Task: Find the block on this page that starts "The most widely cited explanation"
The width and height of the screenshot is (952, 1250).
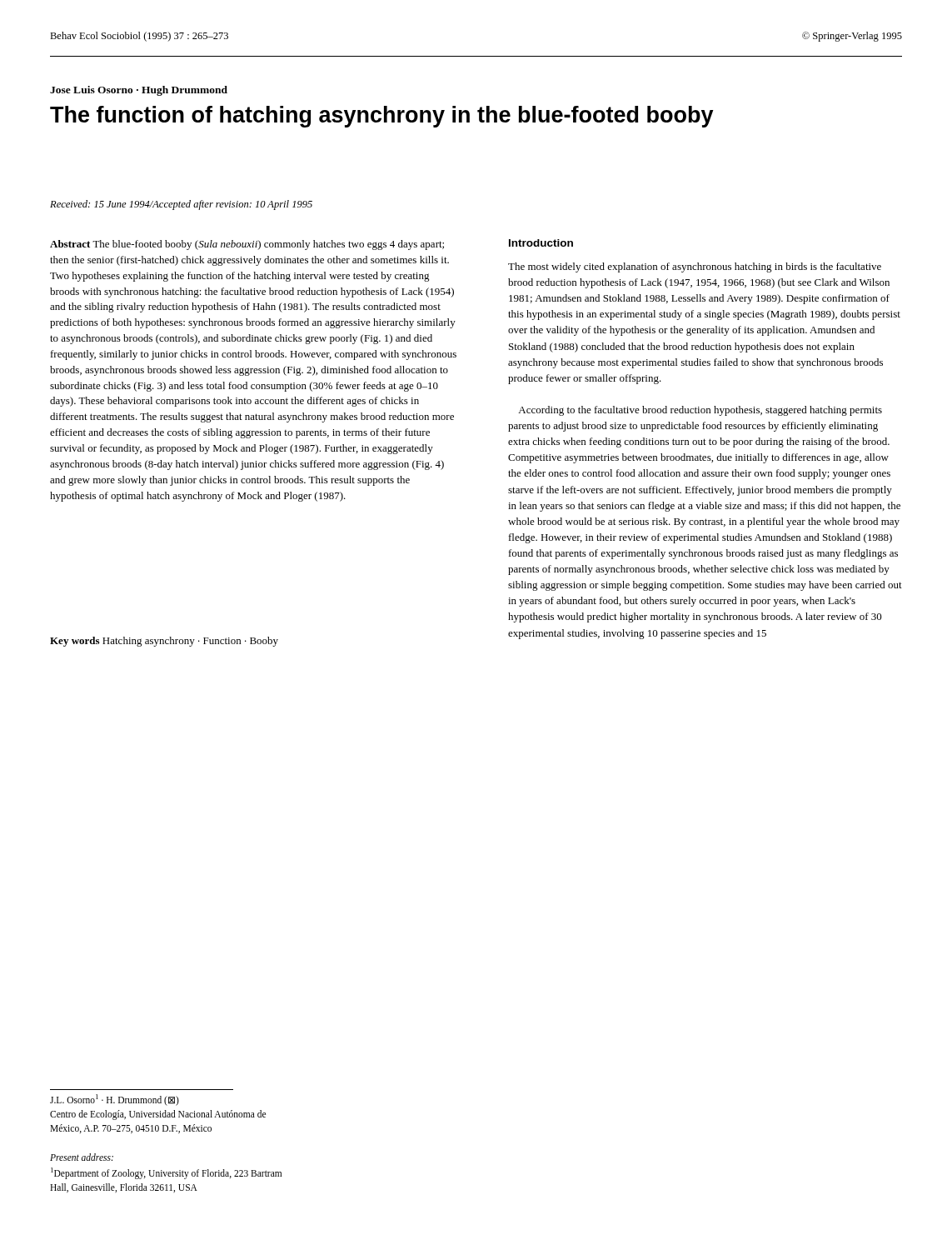Action: pos(705,449)
